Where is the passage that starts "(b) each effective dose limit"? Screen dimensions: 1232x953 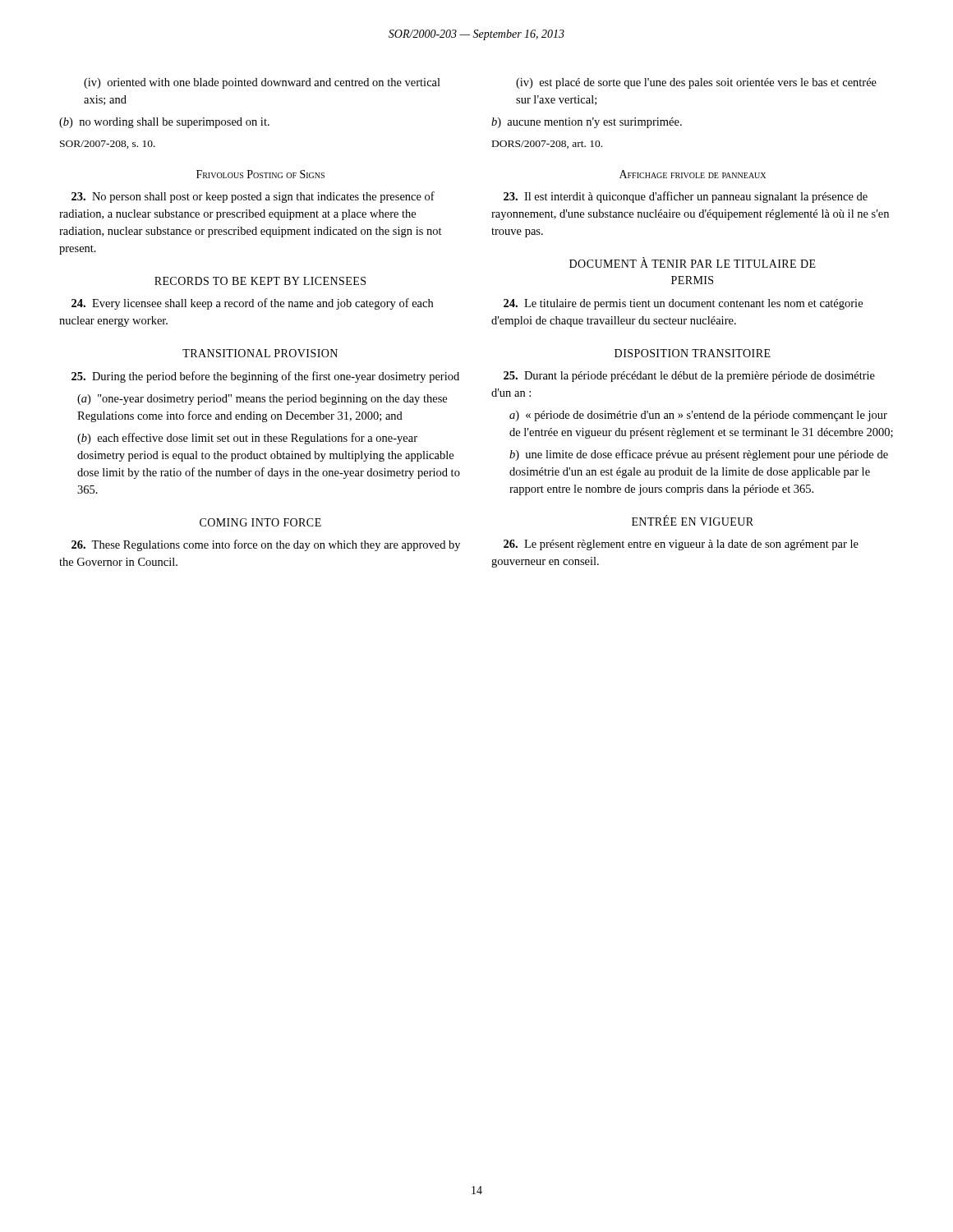click(269, 463)
